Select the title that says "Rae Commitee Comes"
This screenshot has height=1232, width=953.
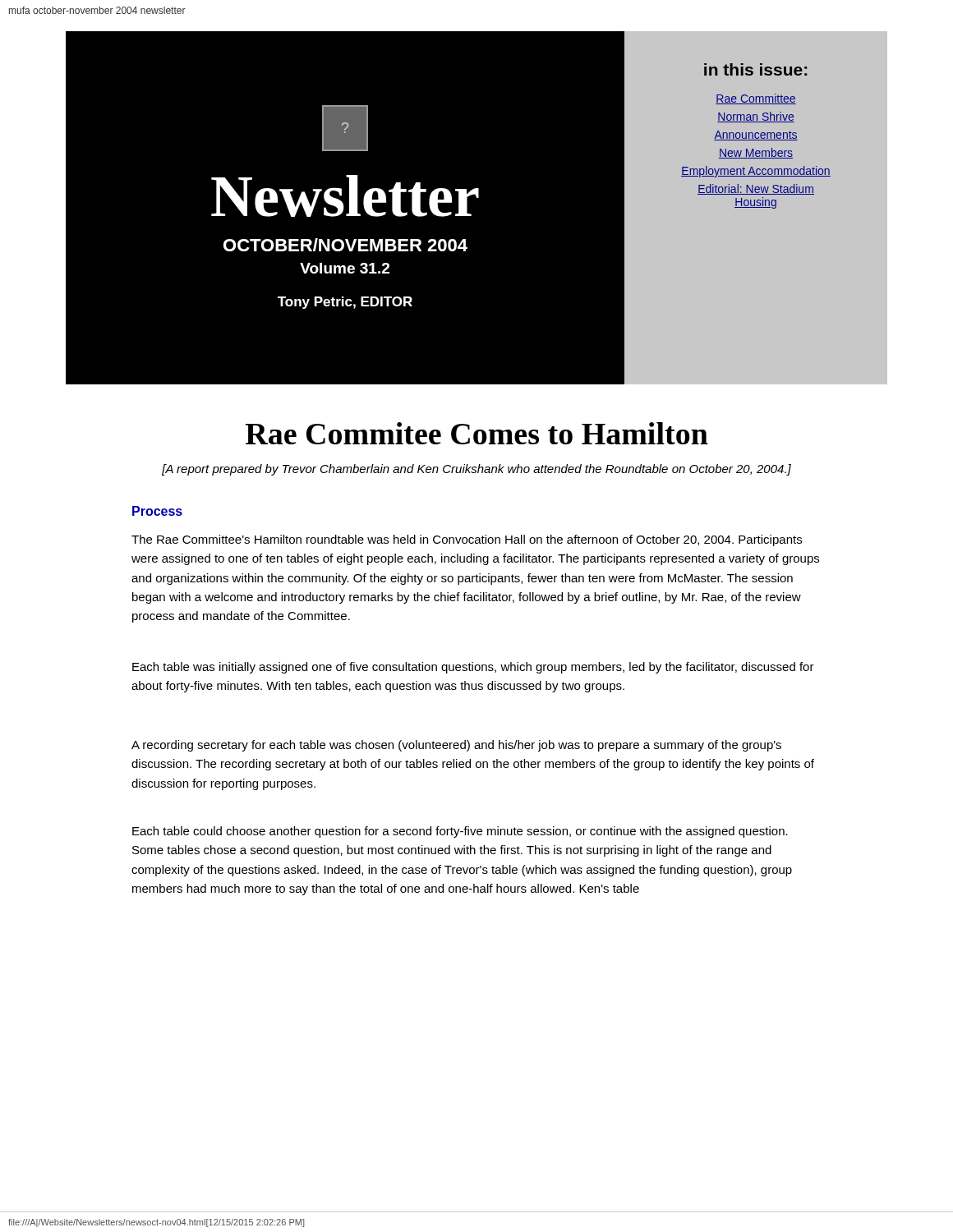(x=476, y=434)
